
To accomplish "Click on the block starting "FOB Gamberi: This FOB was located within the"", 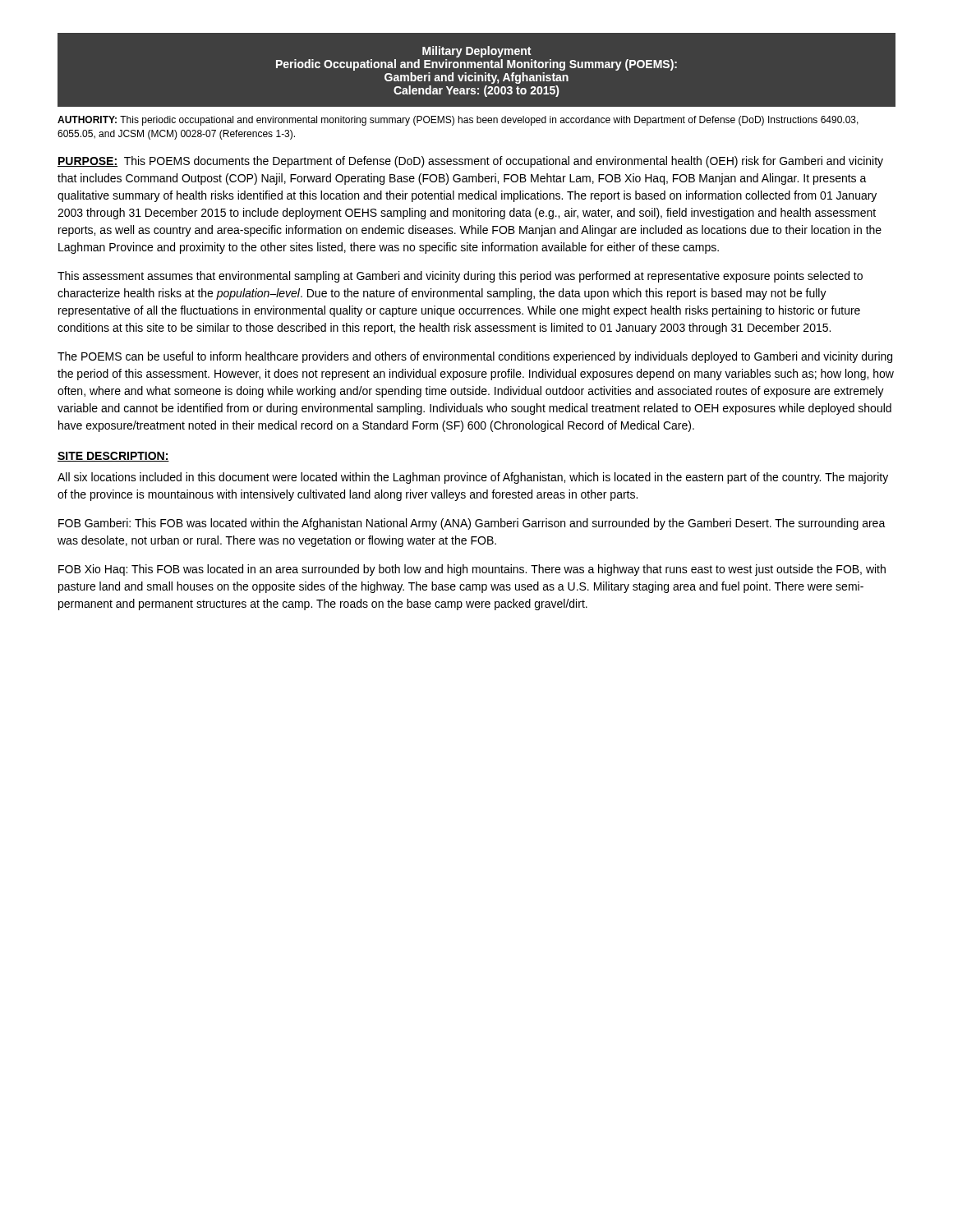I will coord(471,531).
